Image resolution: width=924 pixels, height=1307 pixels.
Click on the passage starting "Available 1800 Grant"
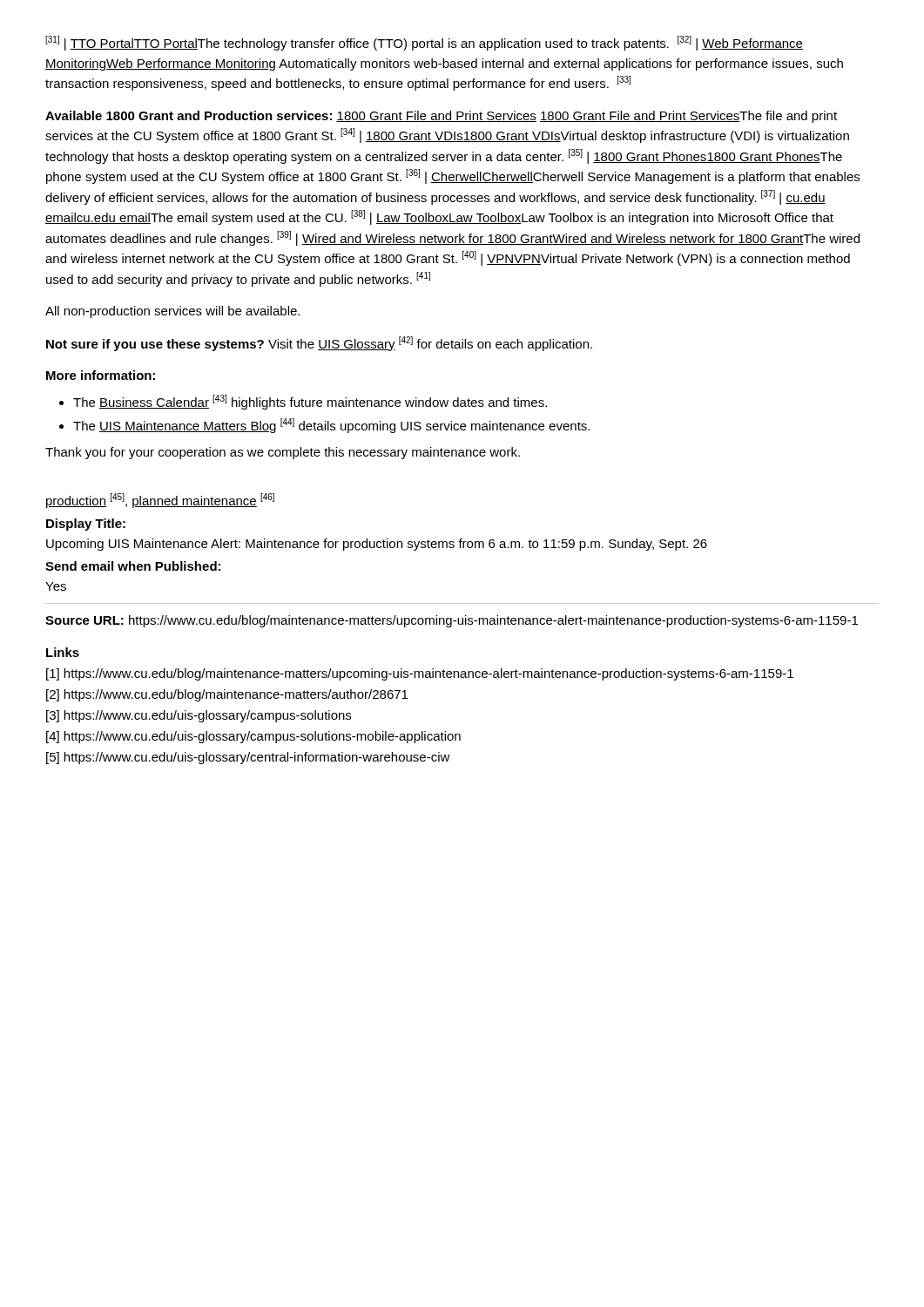click(x=453, y=197)
